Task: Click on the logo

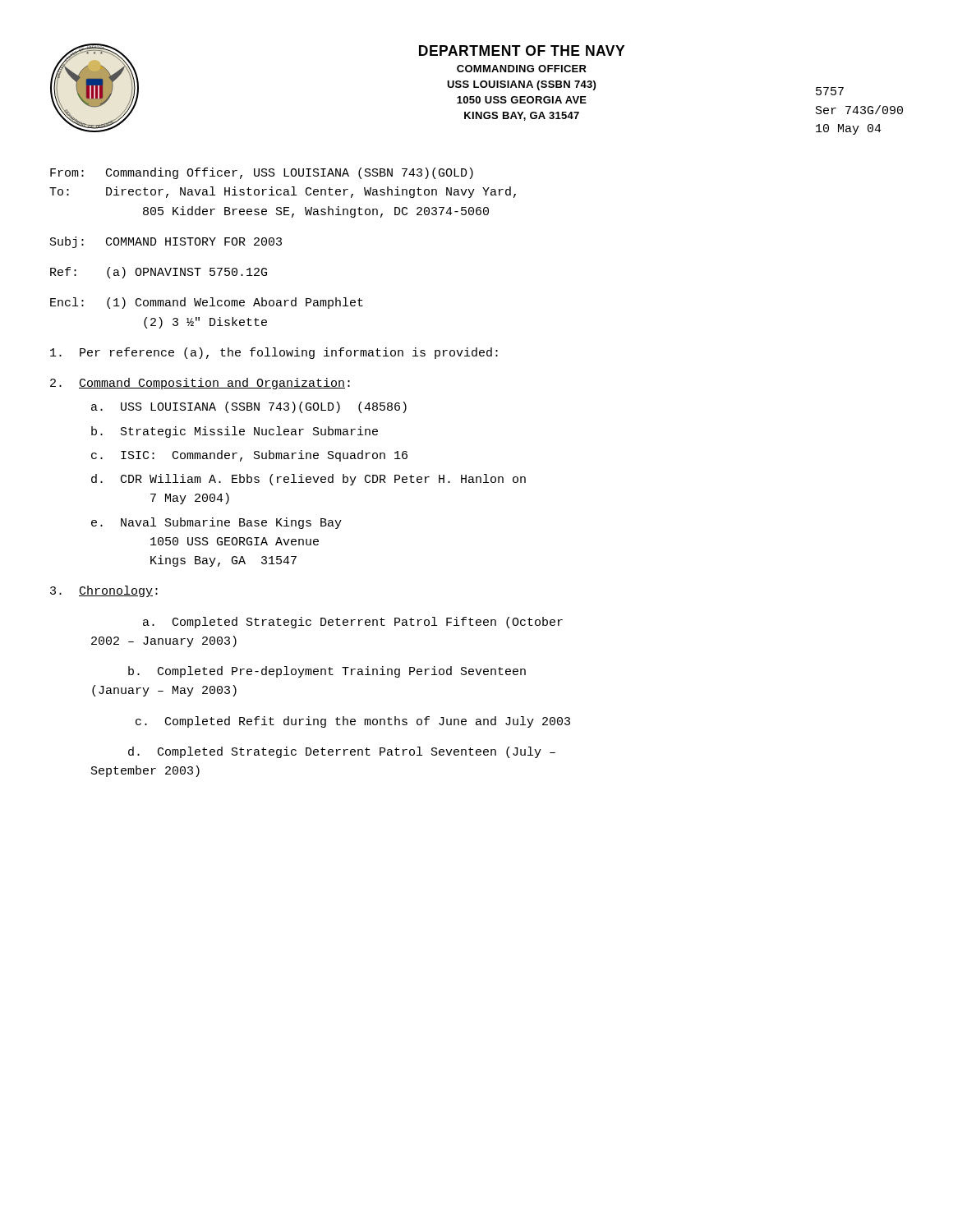Action: pyautogui.click(x=94, y=88)
